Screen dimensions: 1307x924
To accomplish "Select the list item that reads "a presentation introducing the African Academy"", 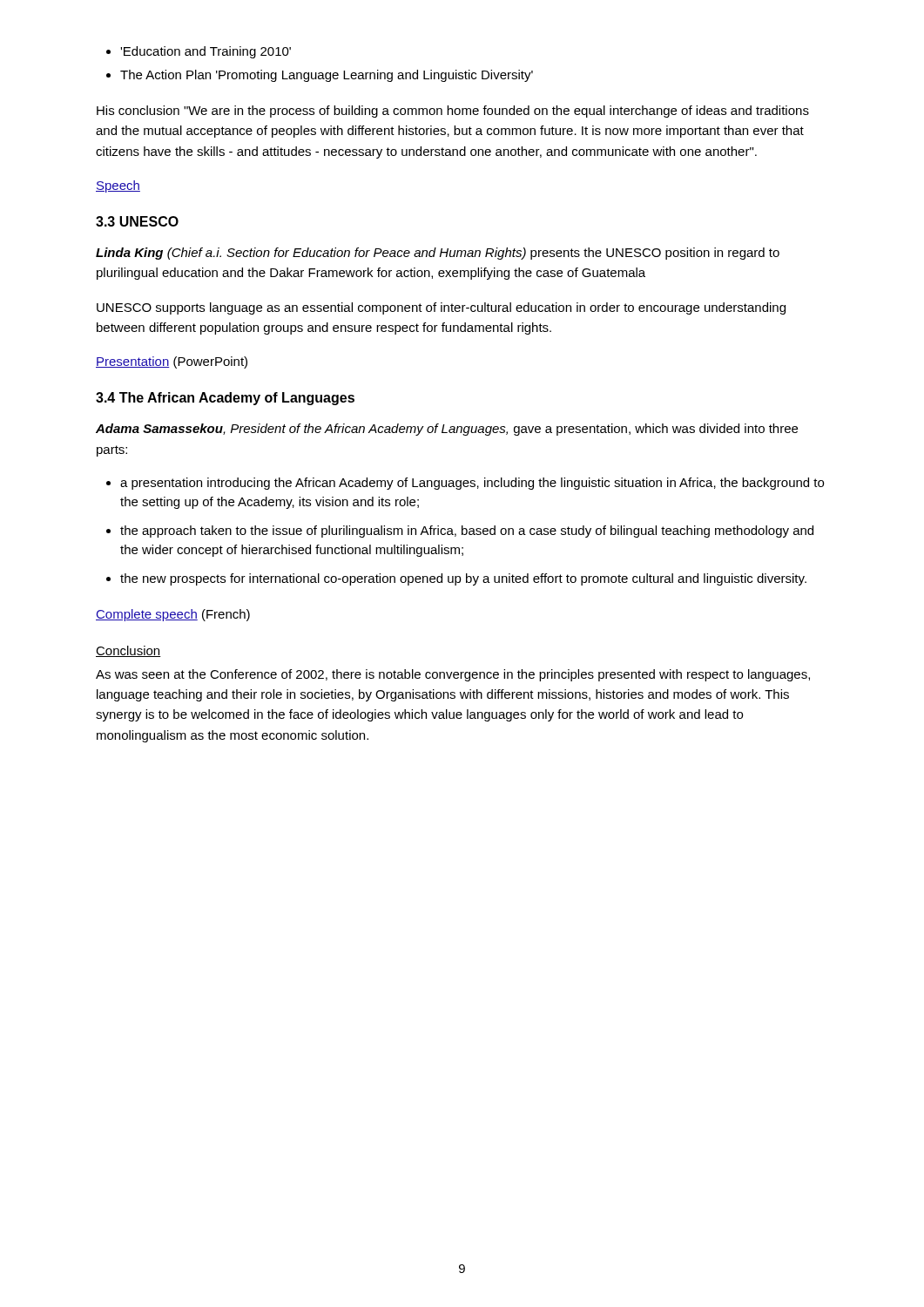I will pyautogui.click(x=462, y=531).
